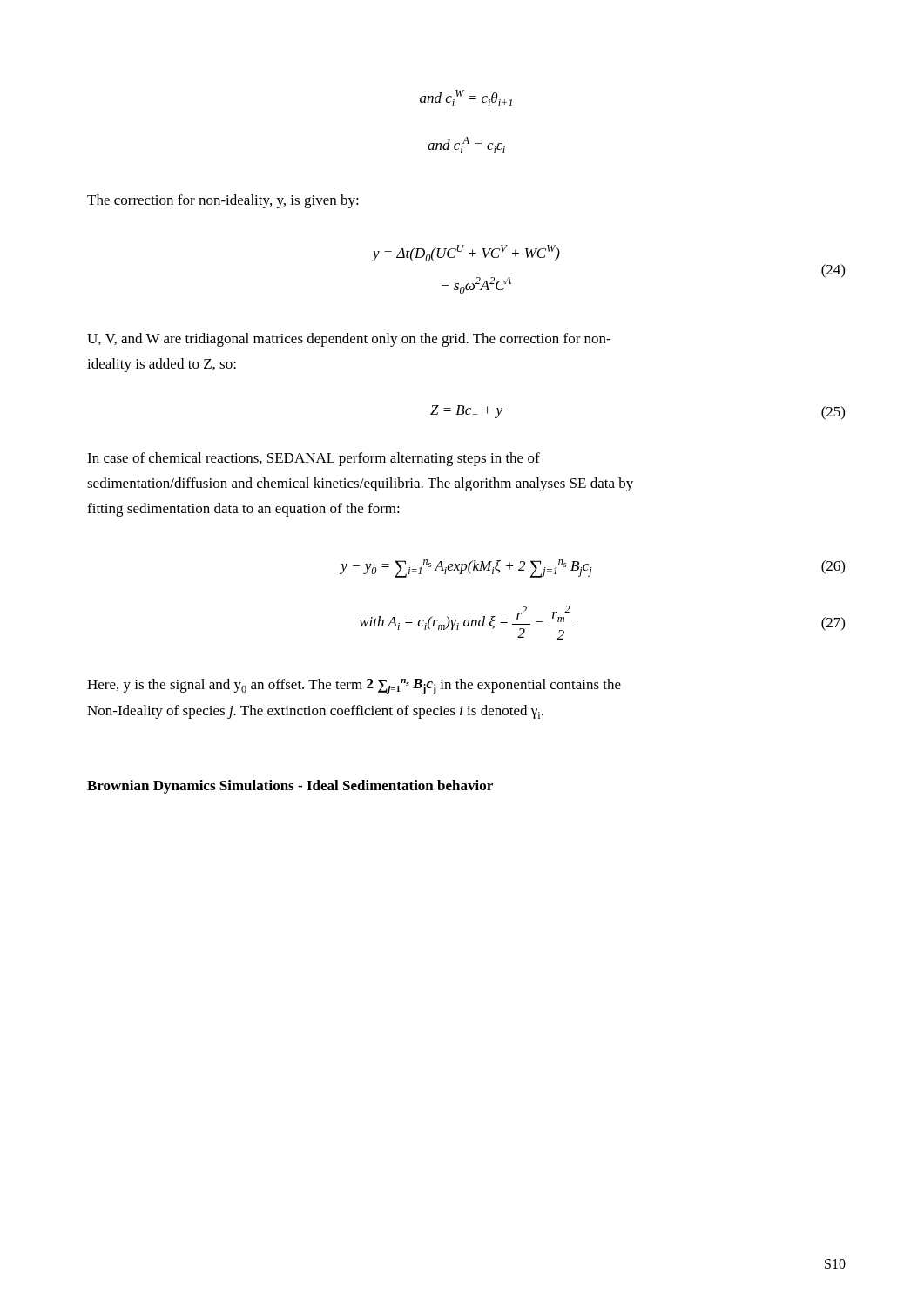Locate the text block that reads "In case of chemical reactions, SEDANAL perform alternating"
Image resolution: width=924 pixels, height=1307 pixels.
click(x=360, y=483)
